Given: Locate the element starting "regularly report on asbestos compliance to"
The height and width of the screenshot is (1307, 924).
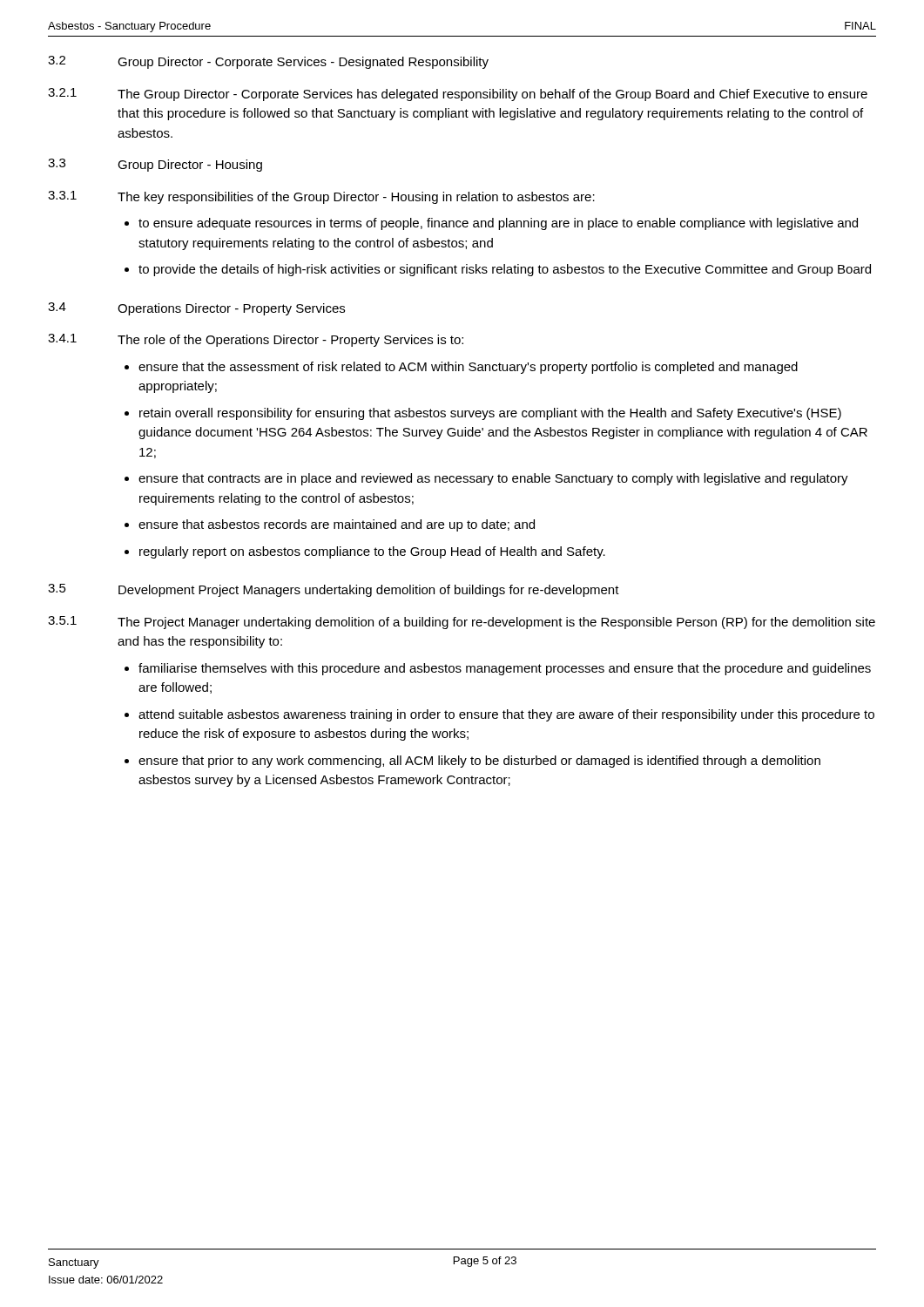Looking at the screenshot, I should (x=372, y=551).
